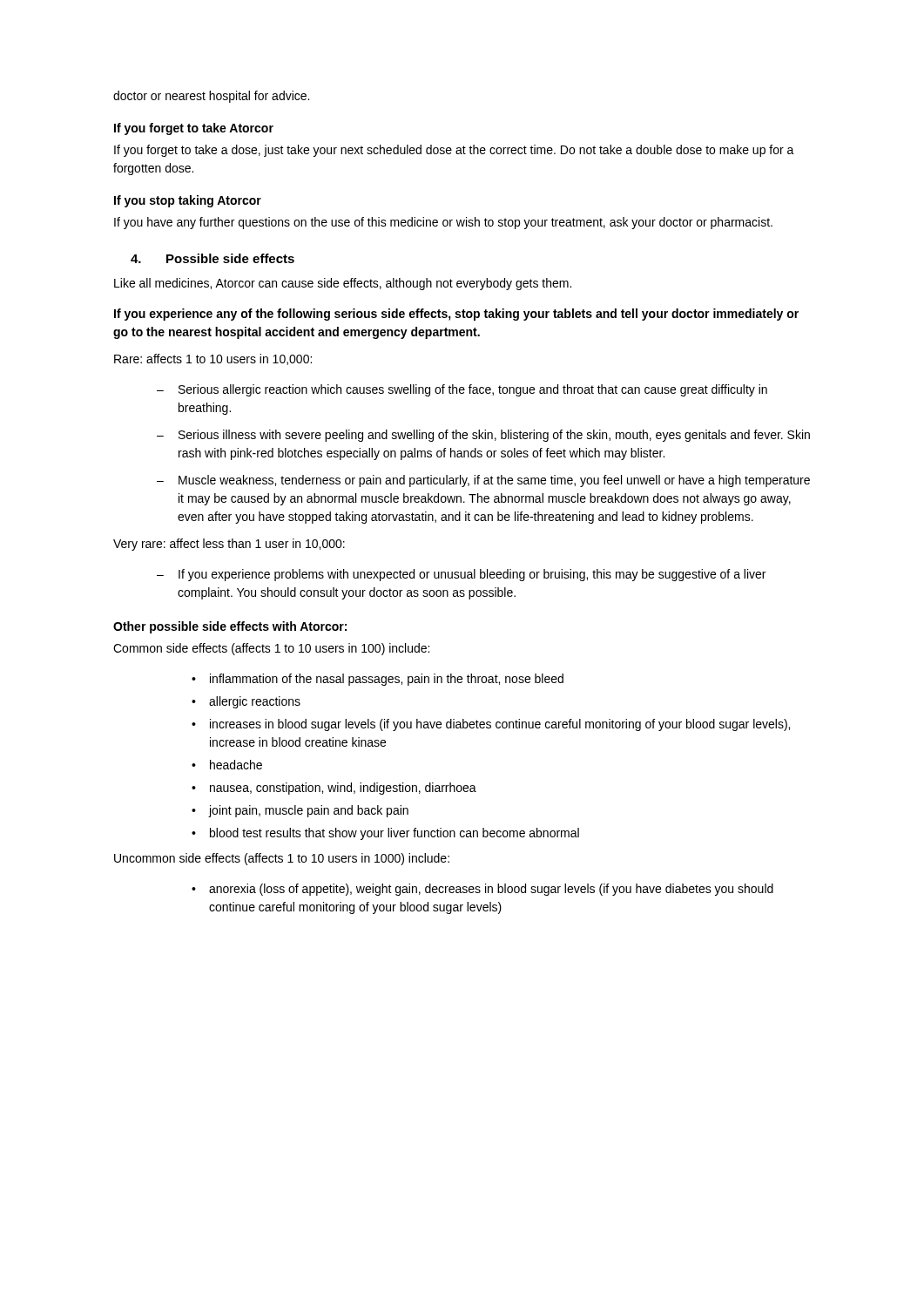The width and height of the screenshot is (924, 1307).
Task: Find the element starting "Rare: affects 1 to 10 users in"
Action: click(x=213, y=359)
